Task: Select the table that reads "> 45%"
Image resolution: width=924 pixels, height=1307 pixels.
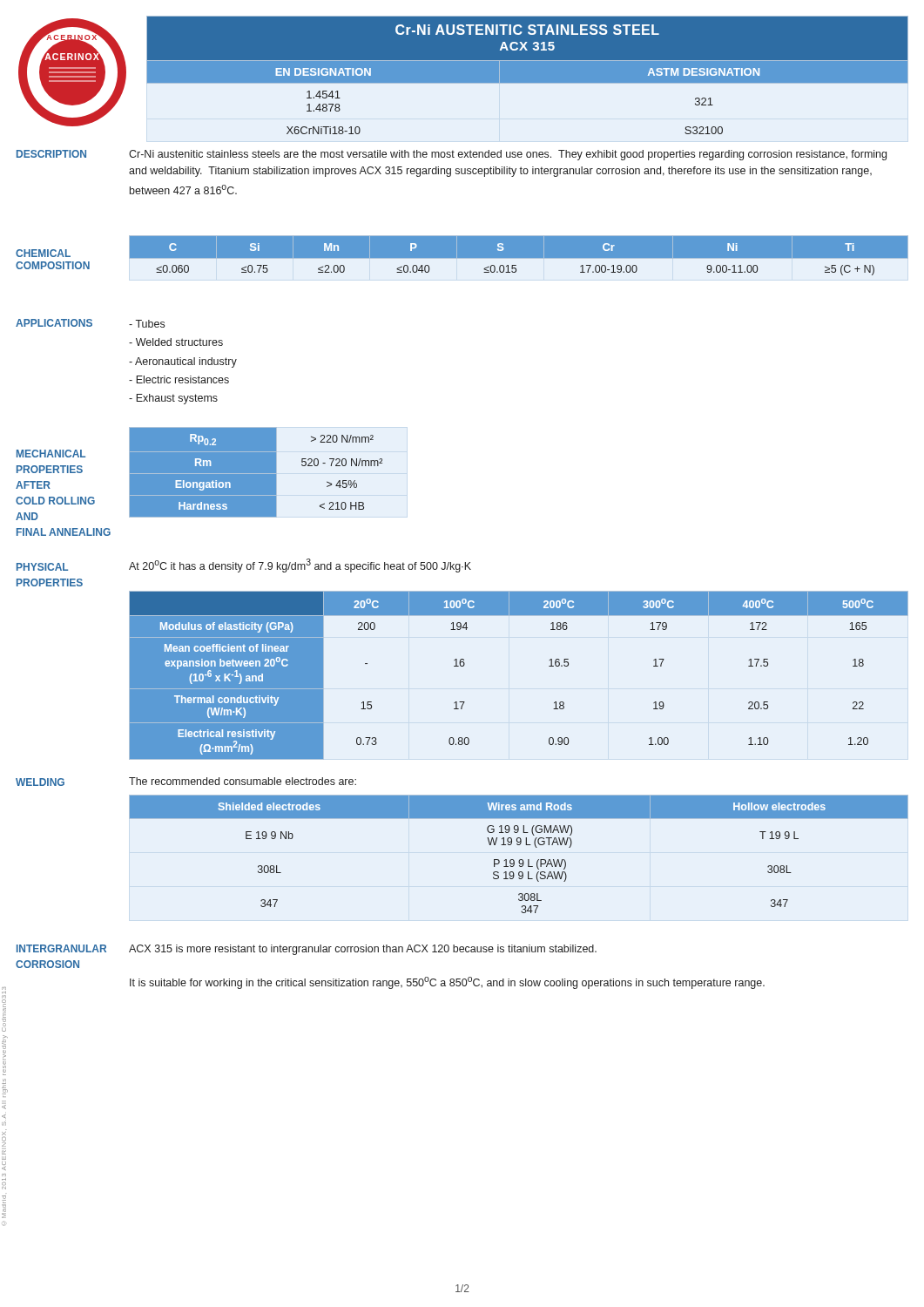Action: point(462,484)
